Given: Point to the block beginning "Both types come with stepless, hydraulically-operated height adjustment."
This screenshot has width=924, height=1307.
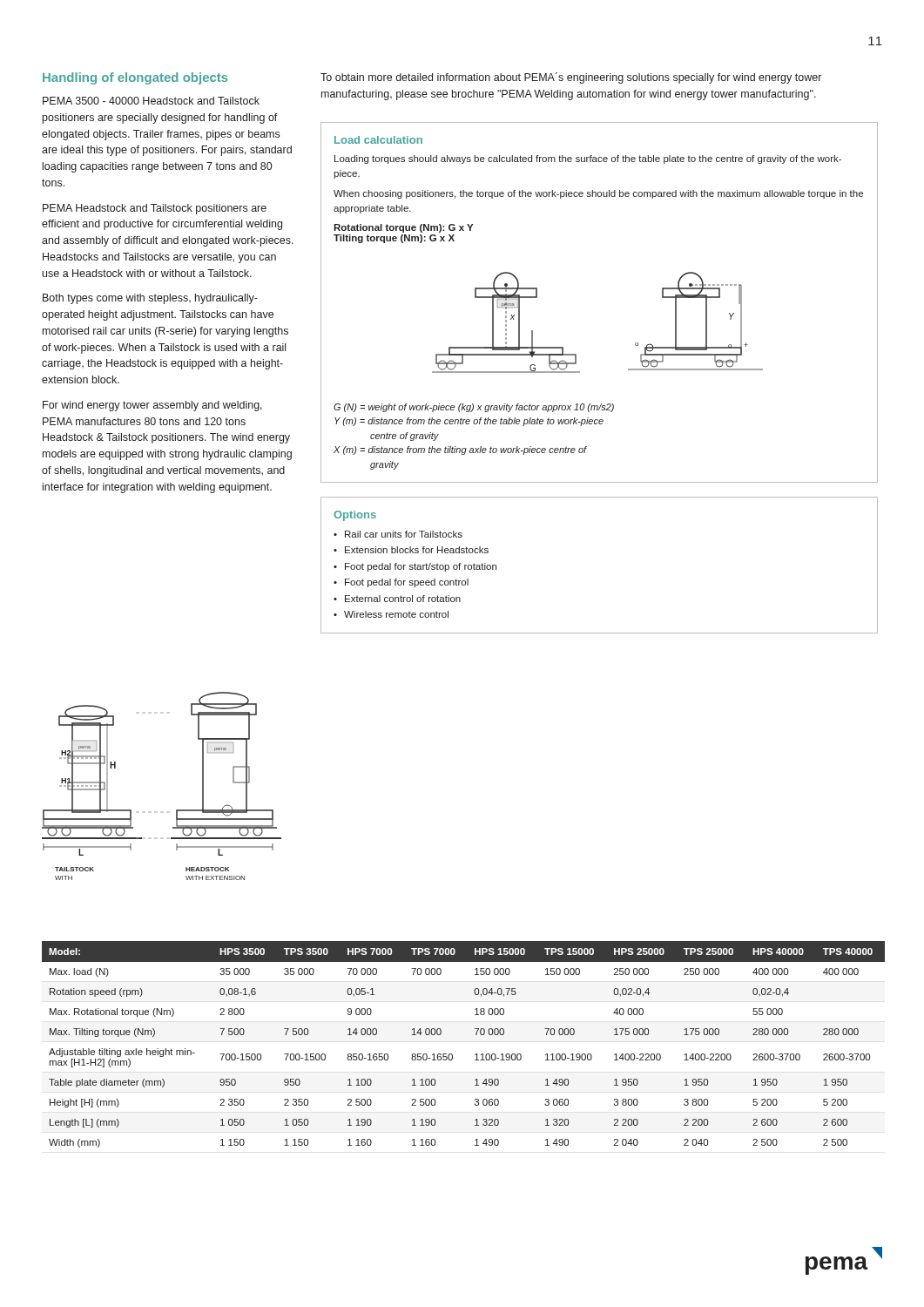Looking at the screenshot, I should 165,339.
